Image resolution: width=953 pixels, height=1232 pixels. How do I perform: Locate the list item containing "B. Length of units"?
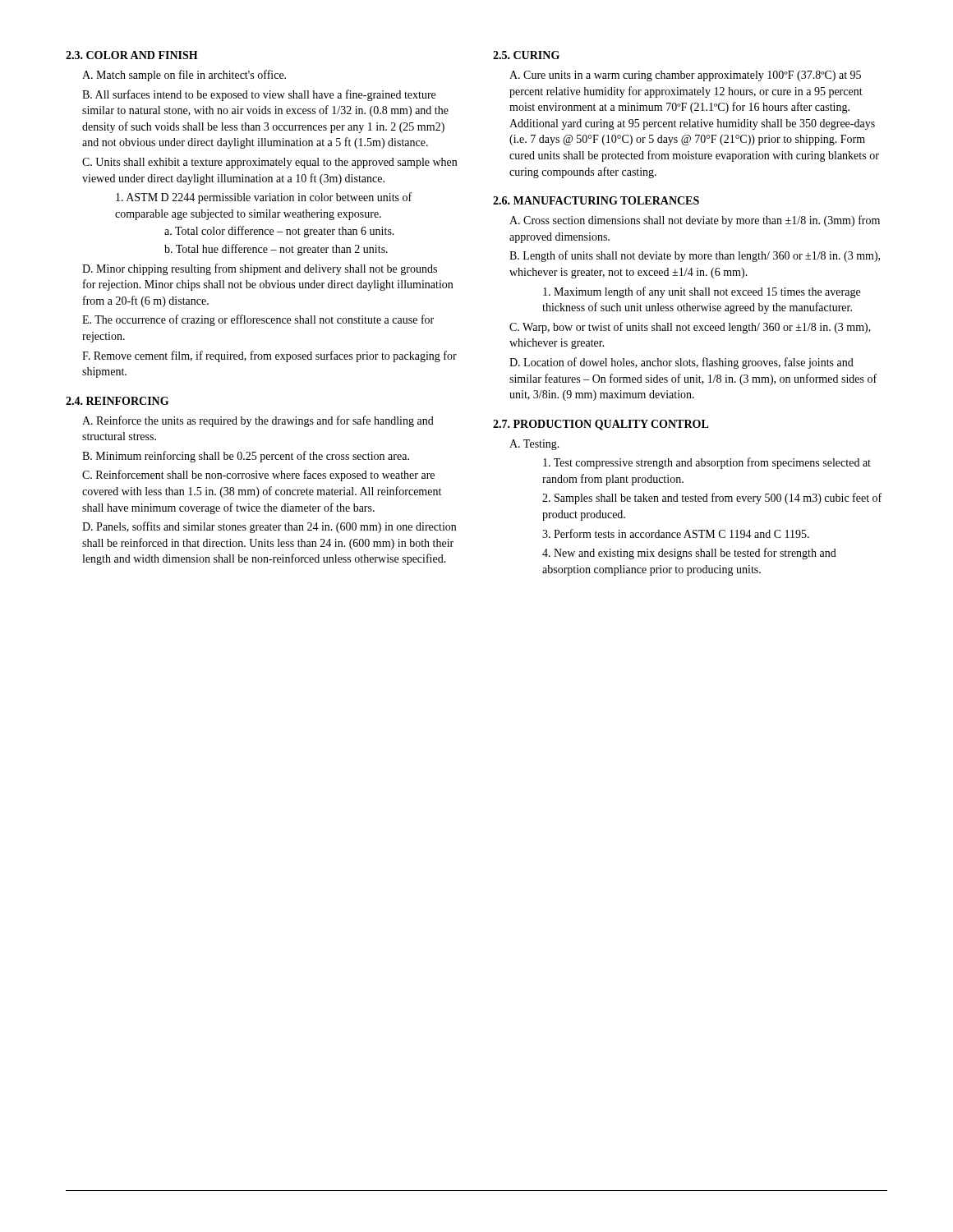(x=698, y=283)
